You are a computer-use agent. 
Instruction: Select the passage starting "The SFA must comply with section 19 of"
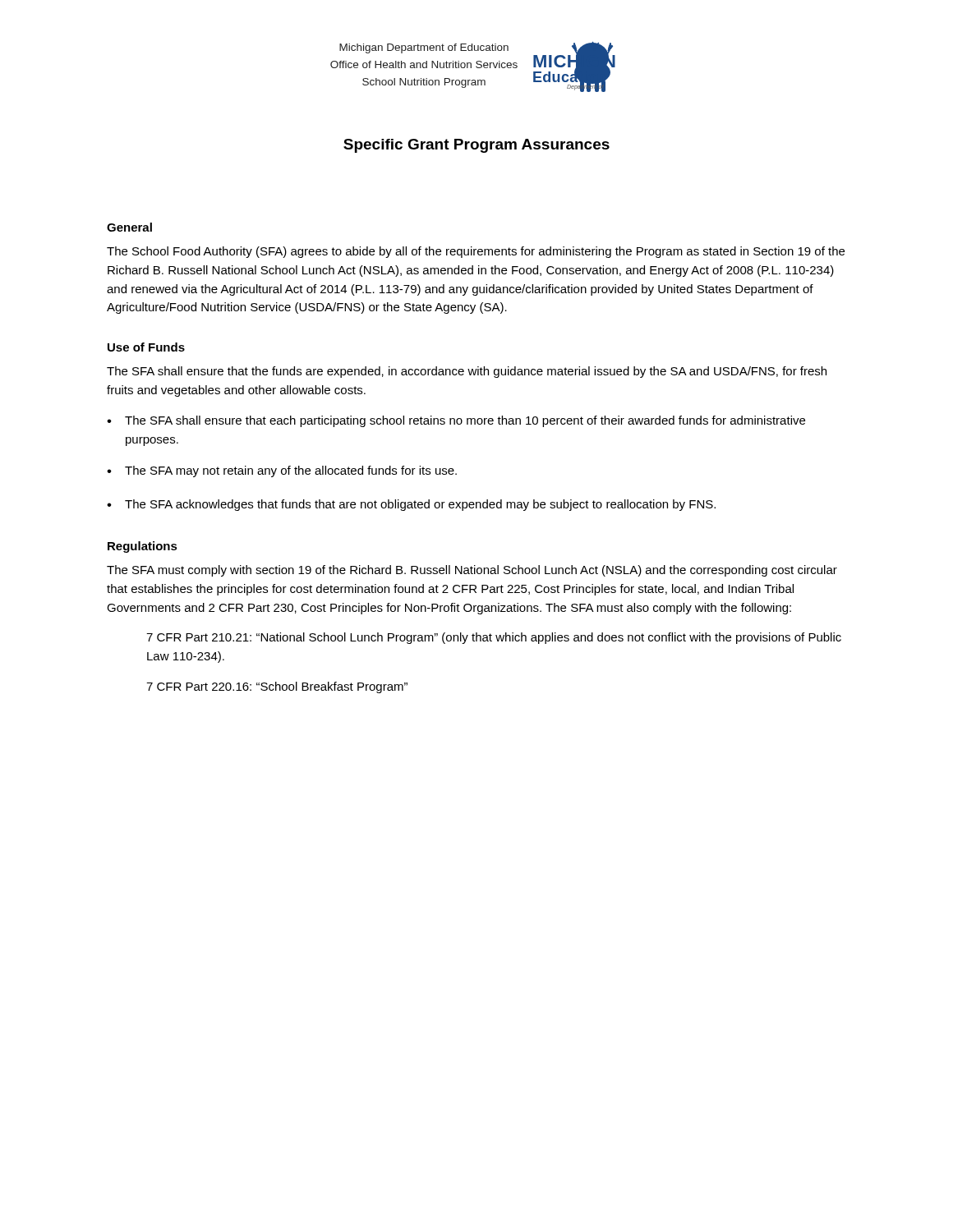(x=472, y=588)
